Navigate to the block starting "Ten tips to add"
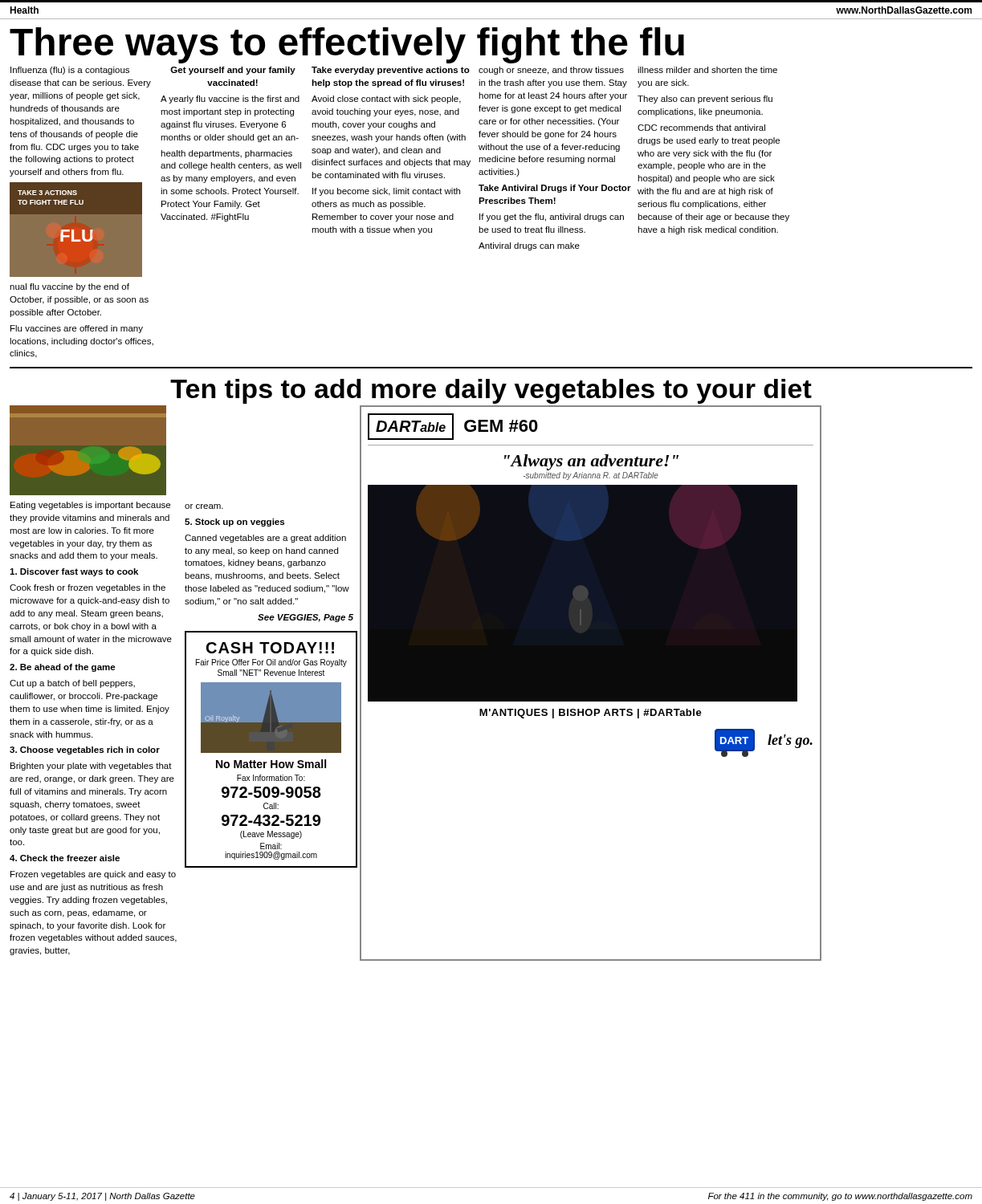The width and height of the screenshot is (982, 1204). (x=491, y=389)
